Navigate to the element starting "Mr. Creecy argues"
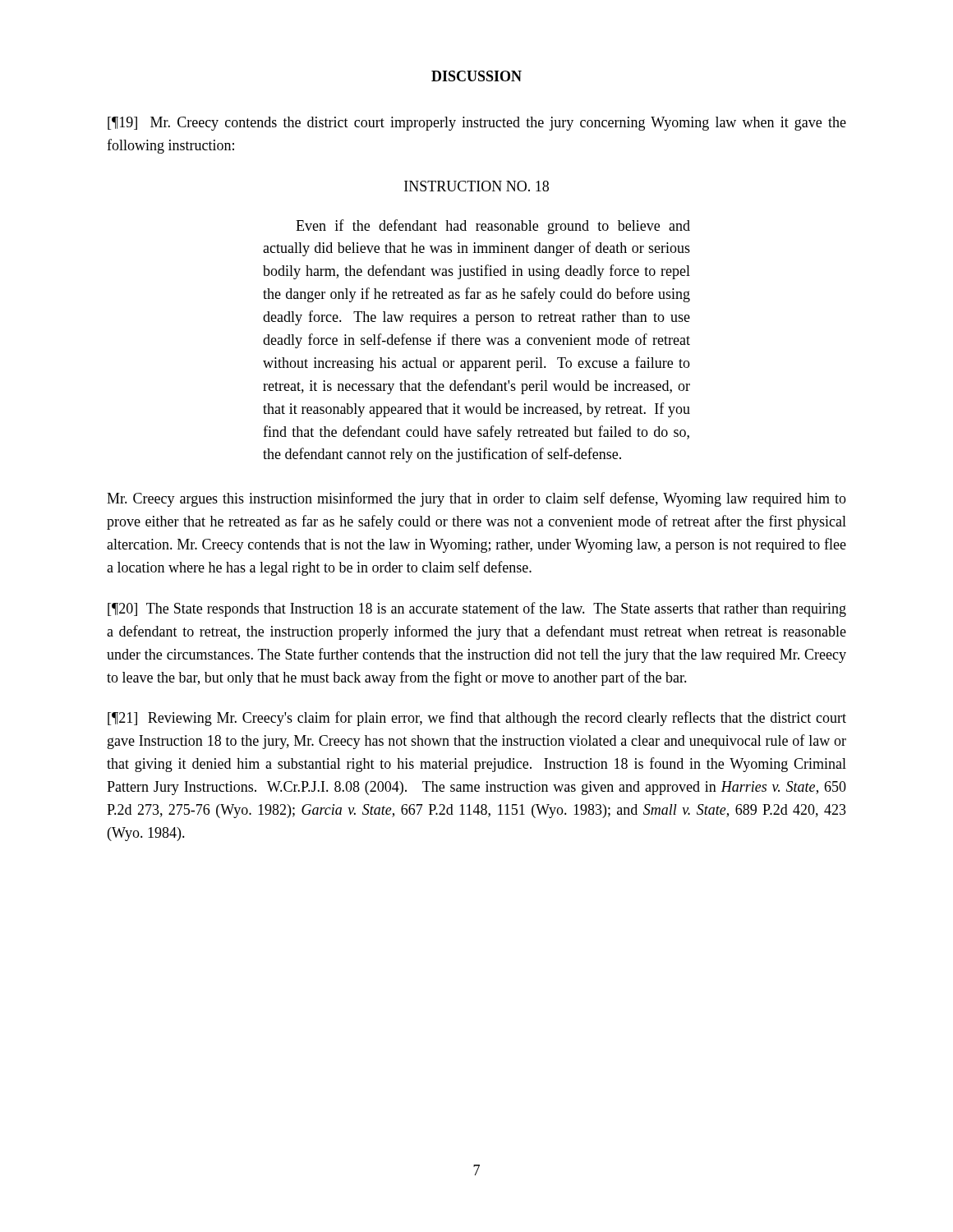 [476, 533]
